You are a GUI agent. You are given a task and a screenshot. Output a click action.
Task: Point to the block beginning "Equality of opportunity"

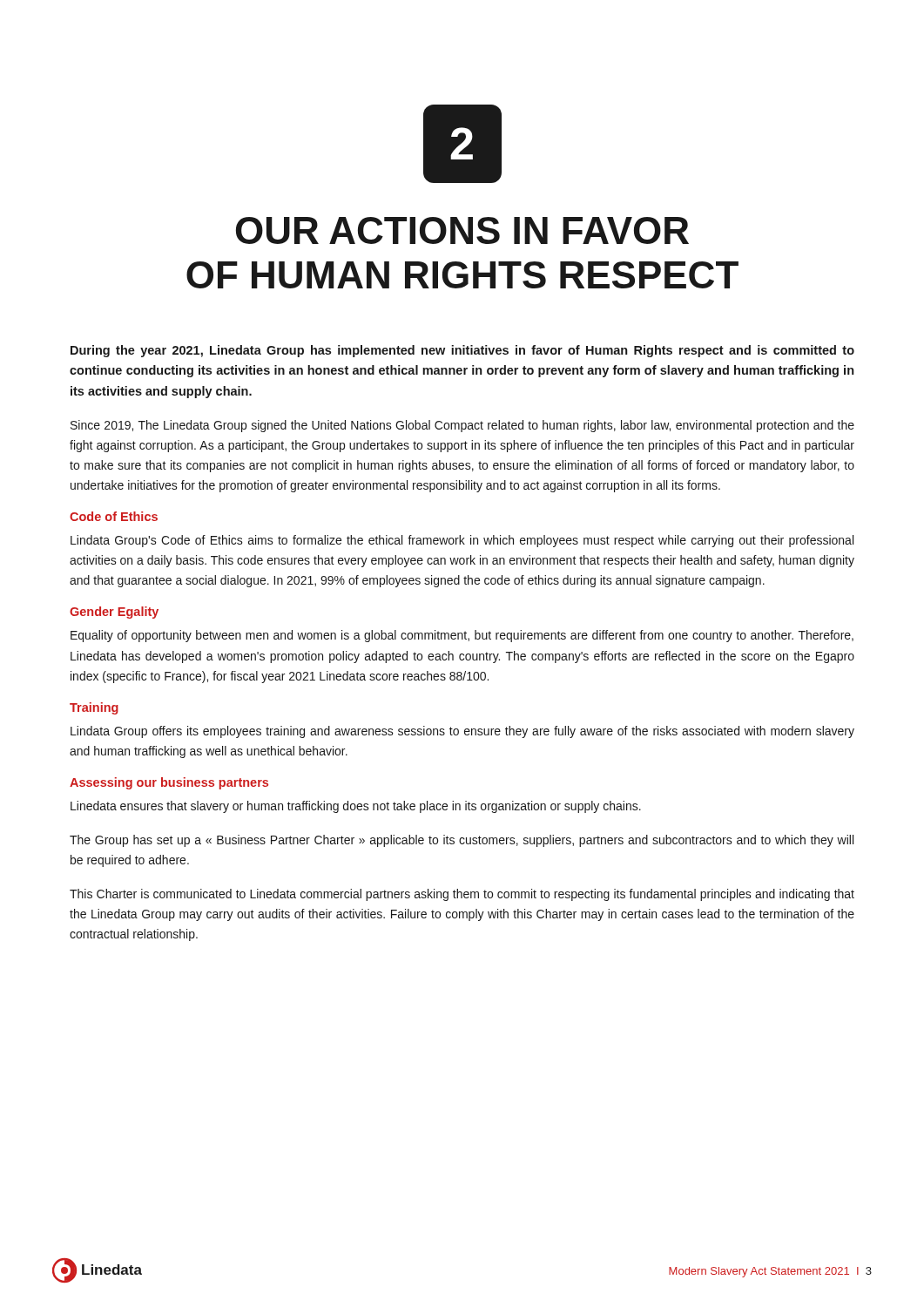click(462, 656)
